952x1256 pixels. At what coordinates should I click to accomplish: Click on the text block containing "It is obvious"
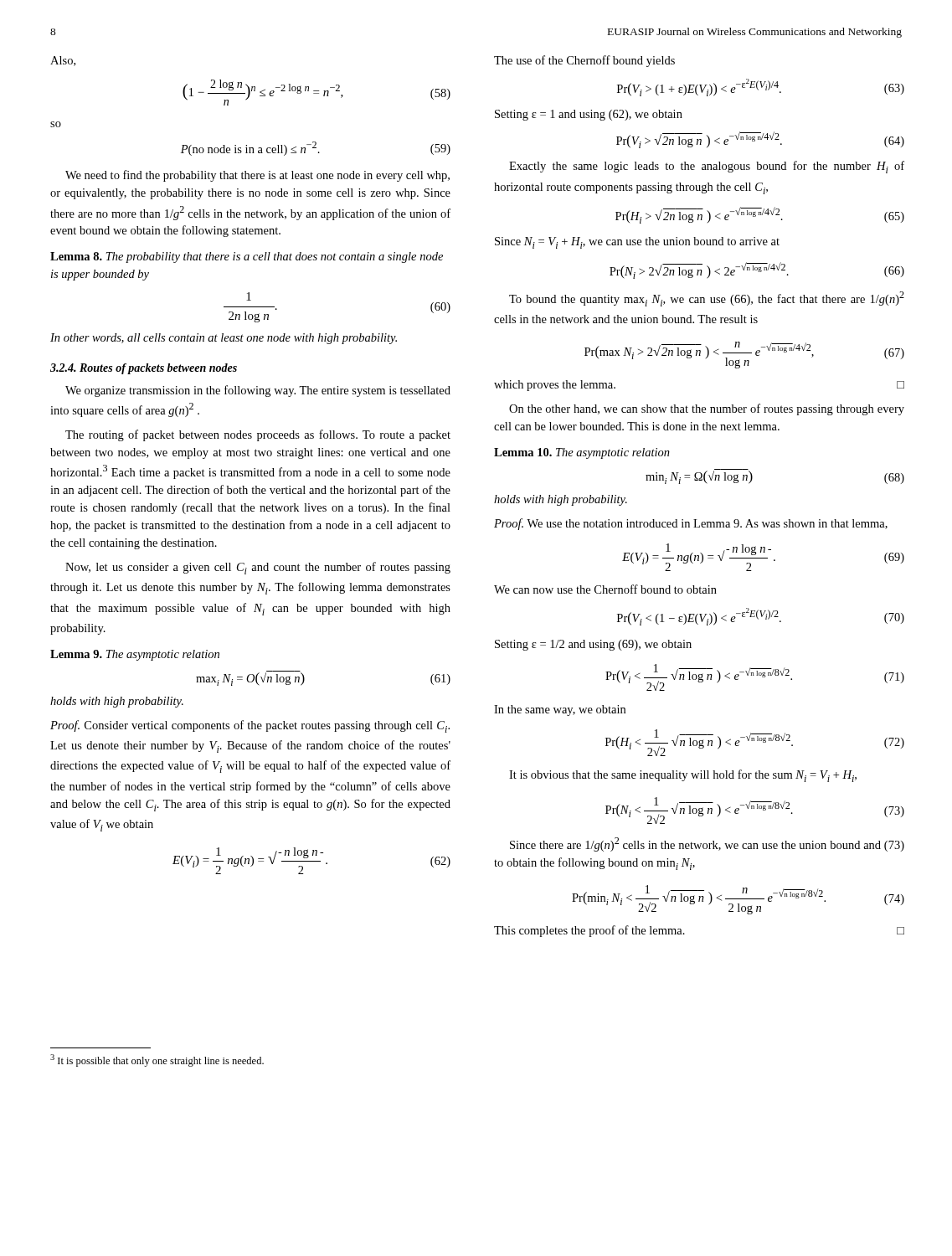(683, 776)
